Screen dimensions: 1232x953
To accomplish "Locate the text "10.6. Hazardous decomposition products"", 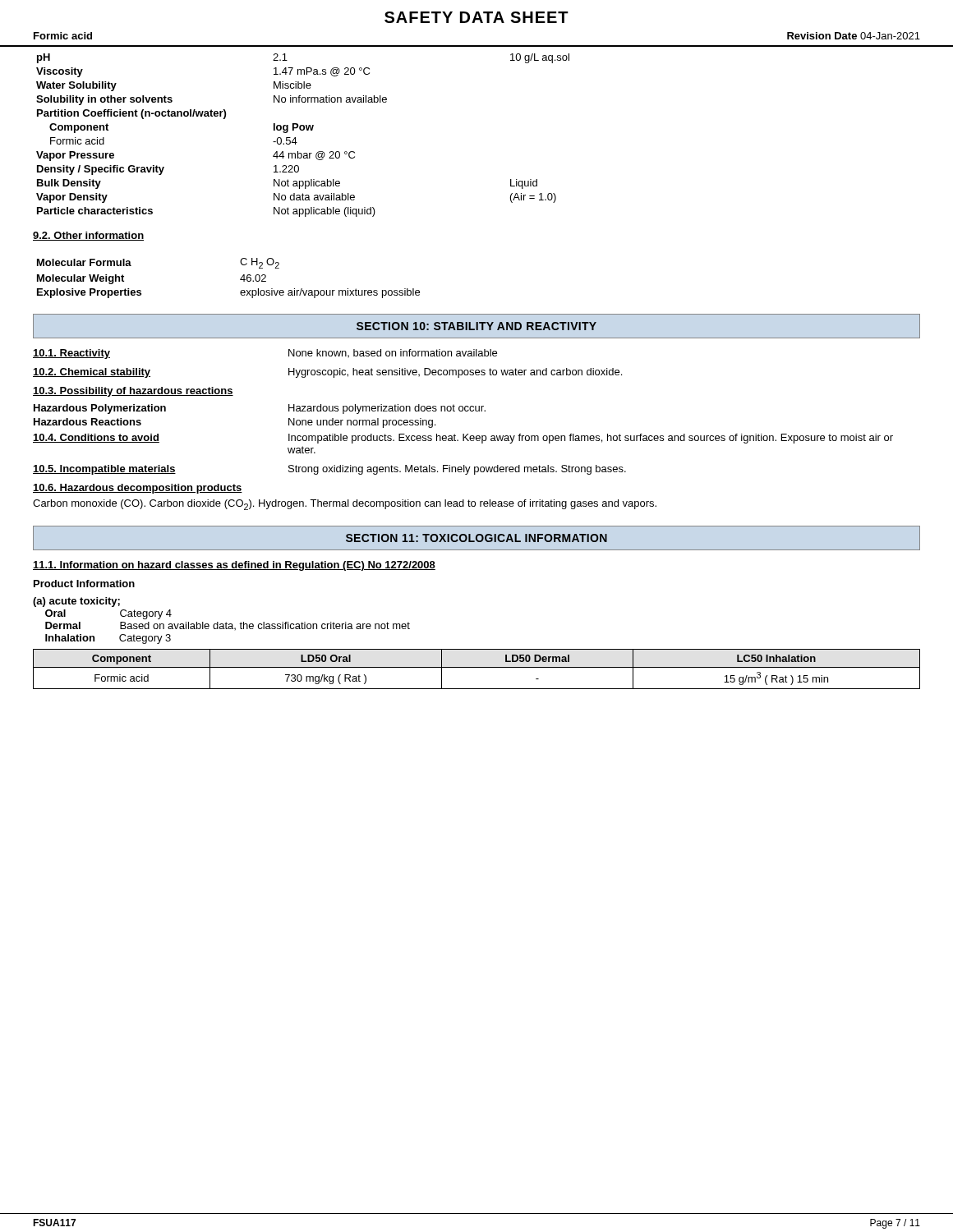I will coord(137,487).
